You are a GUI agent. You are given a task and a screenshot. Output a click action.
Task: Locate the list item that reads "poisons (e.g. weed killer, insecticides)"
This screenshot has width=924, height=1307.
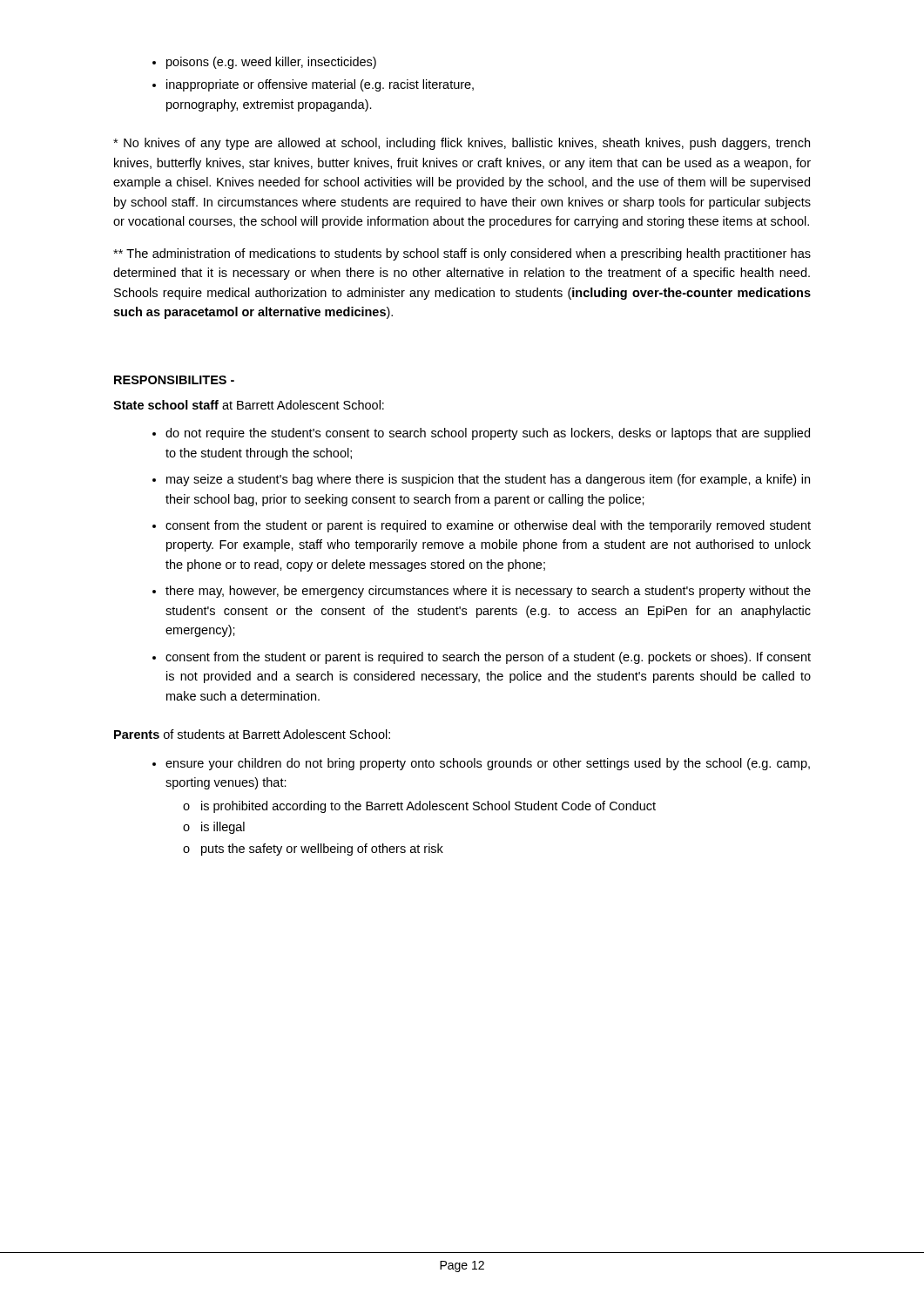[x=271, y=62]
